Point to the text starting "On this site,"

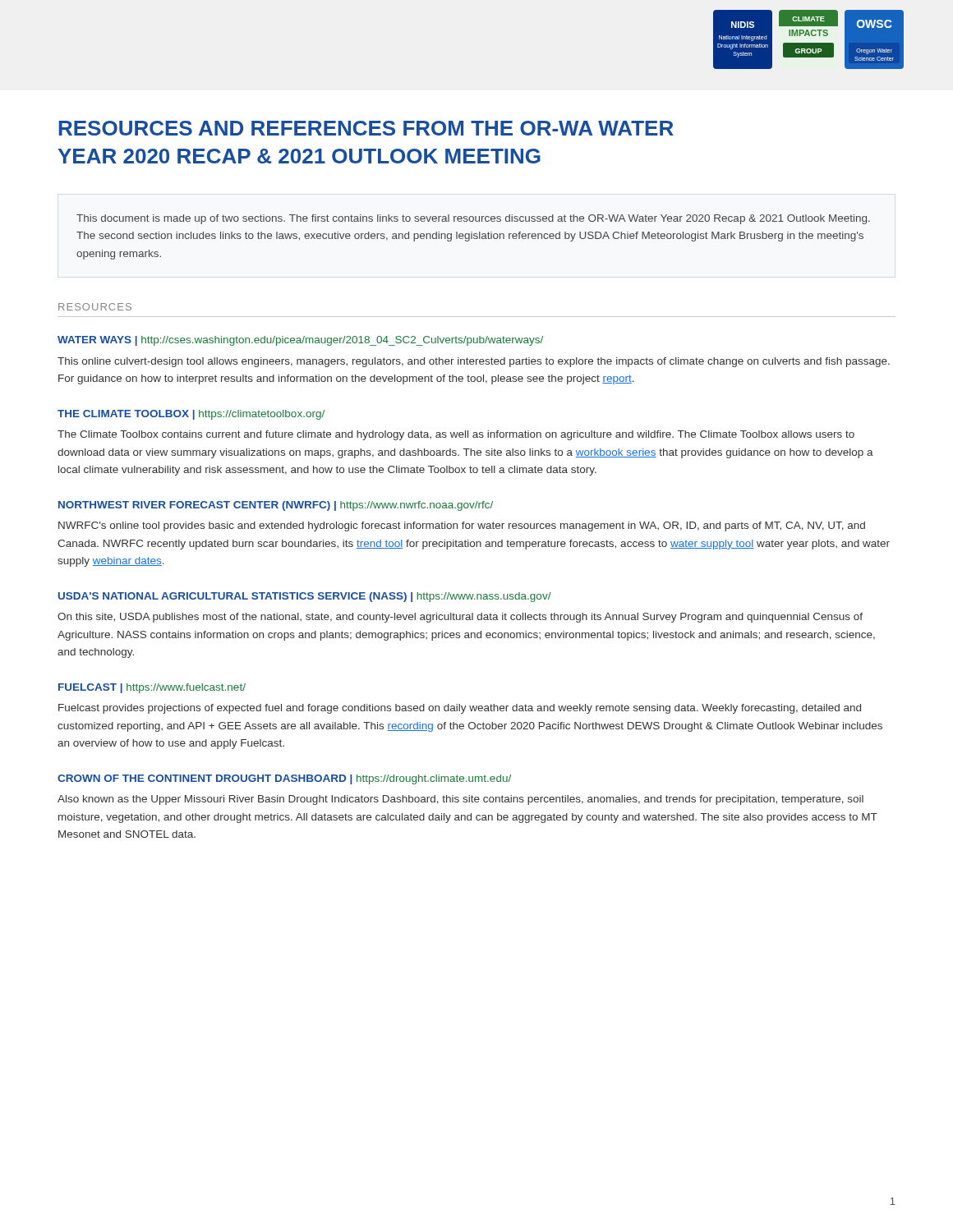[467, 634]
